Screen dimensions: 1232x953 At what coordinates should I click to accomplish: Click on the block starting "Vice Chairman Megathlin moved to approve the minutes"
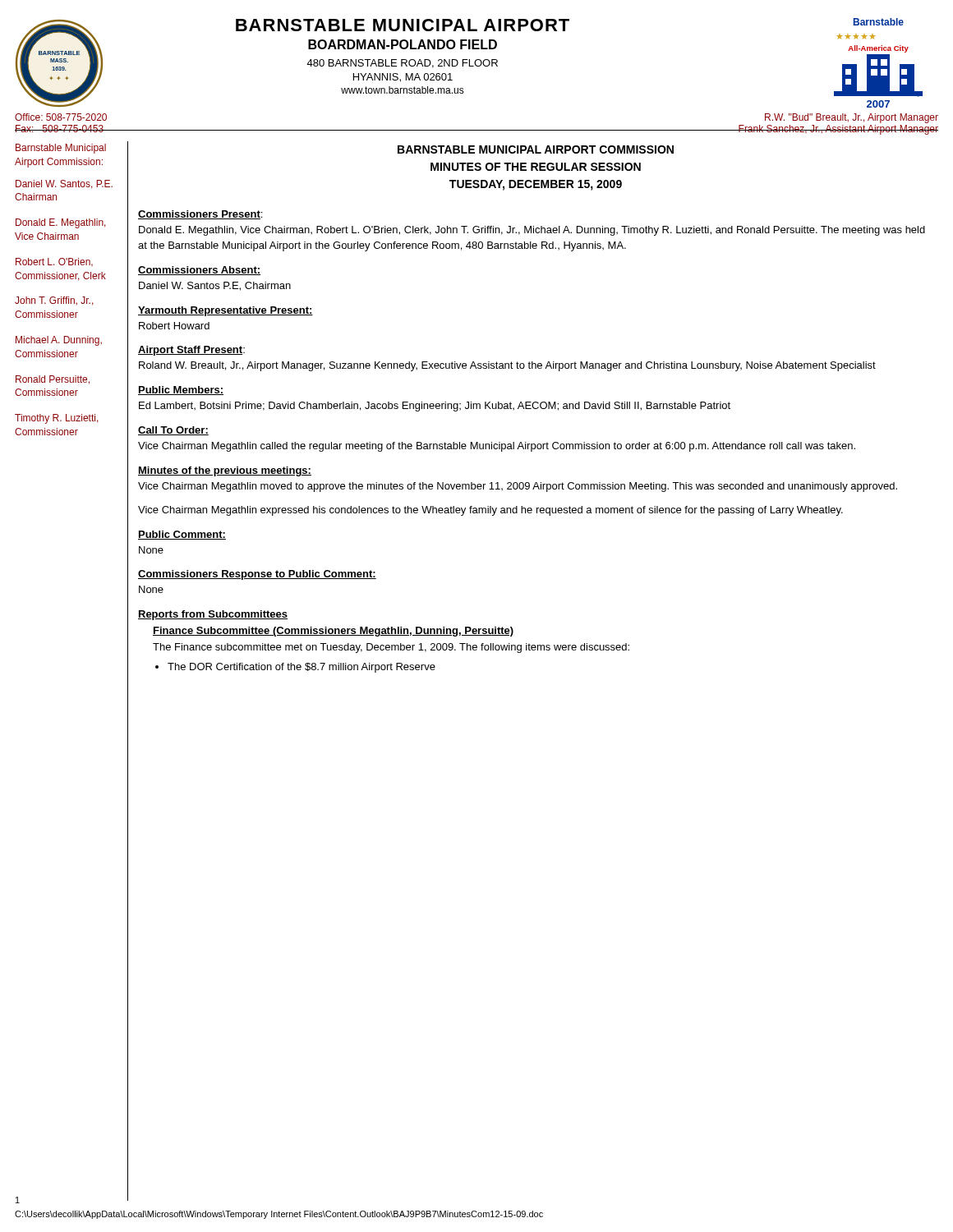click(x=518, y=486)
